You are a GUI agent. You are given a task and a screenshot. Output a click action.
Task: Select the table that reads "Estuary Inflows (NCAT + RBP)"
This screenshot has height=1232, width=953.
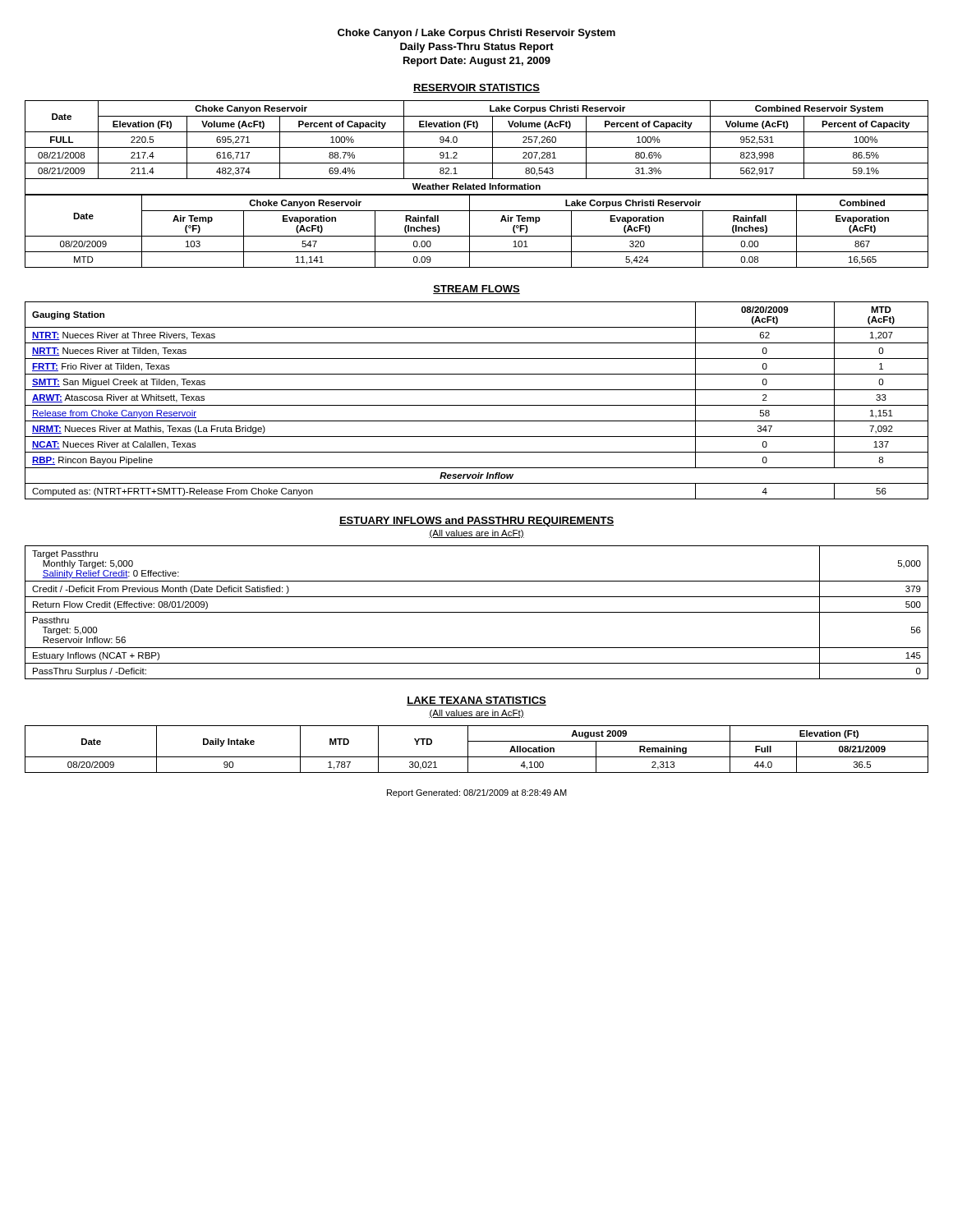(x=476, y=612)
